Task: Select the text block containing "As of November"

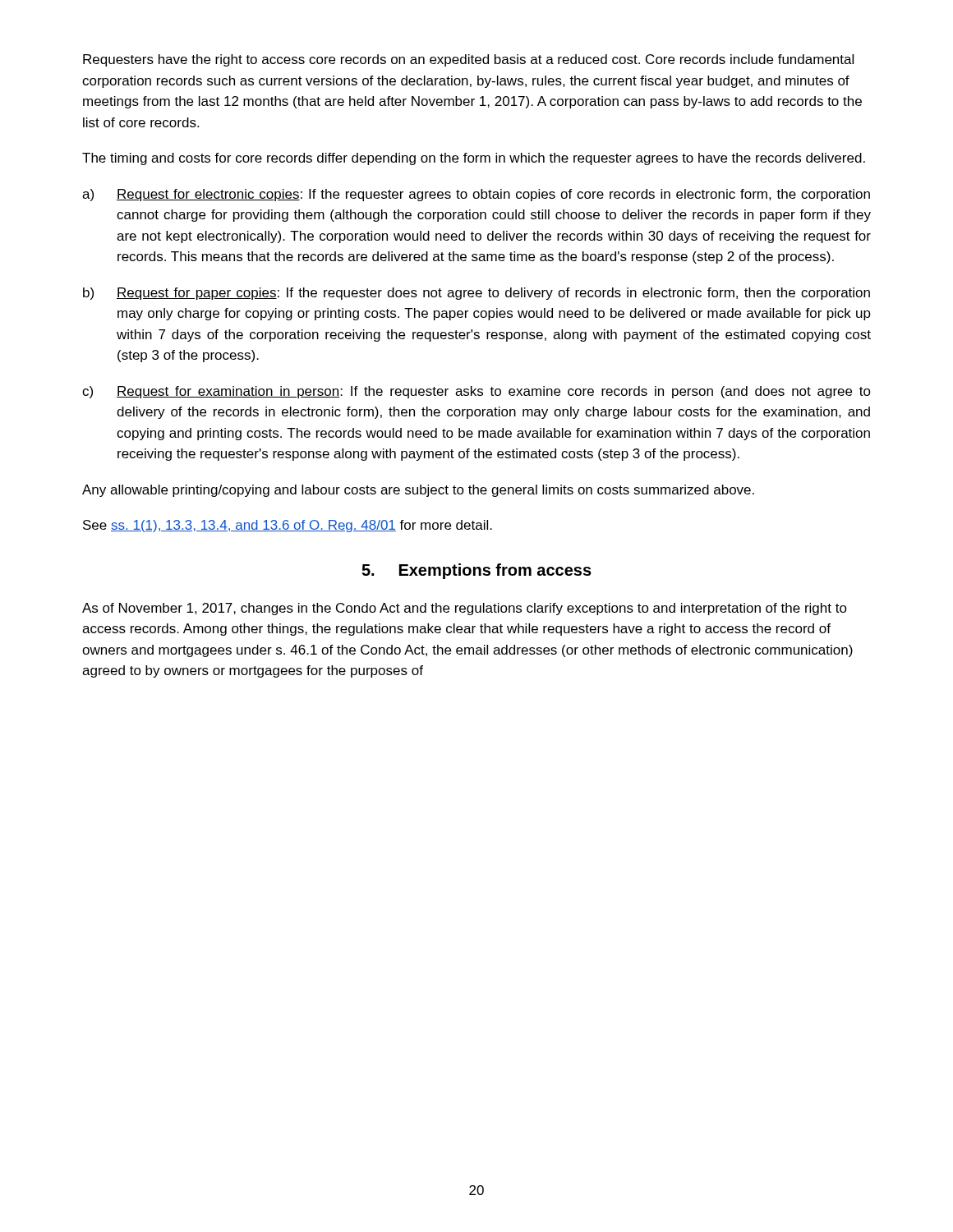Action: 468,639
